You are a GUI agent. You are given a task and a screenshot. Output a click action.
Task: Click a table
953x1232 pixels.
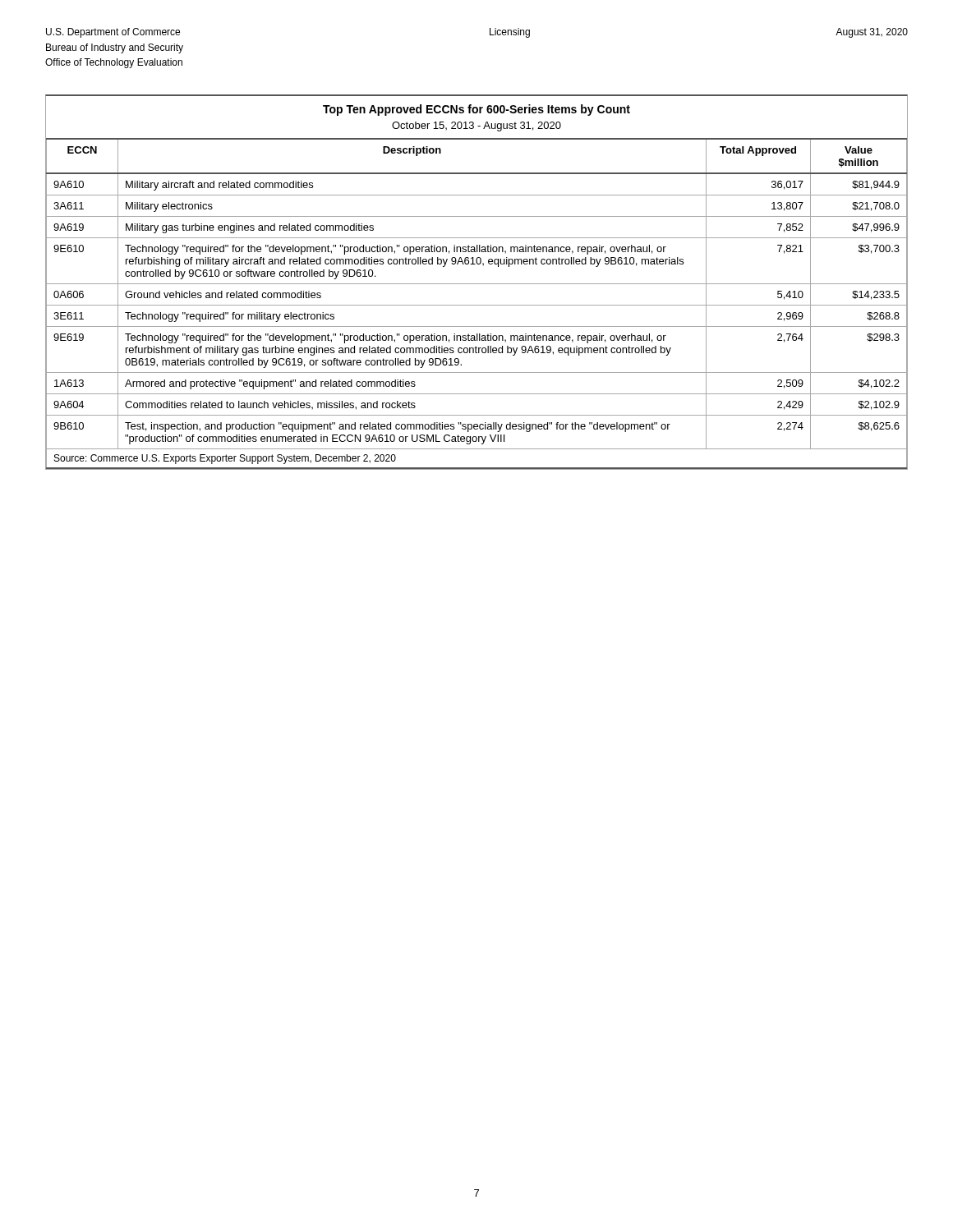pyautogui.click(x=476, y=282)
